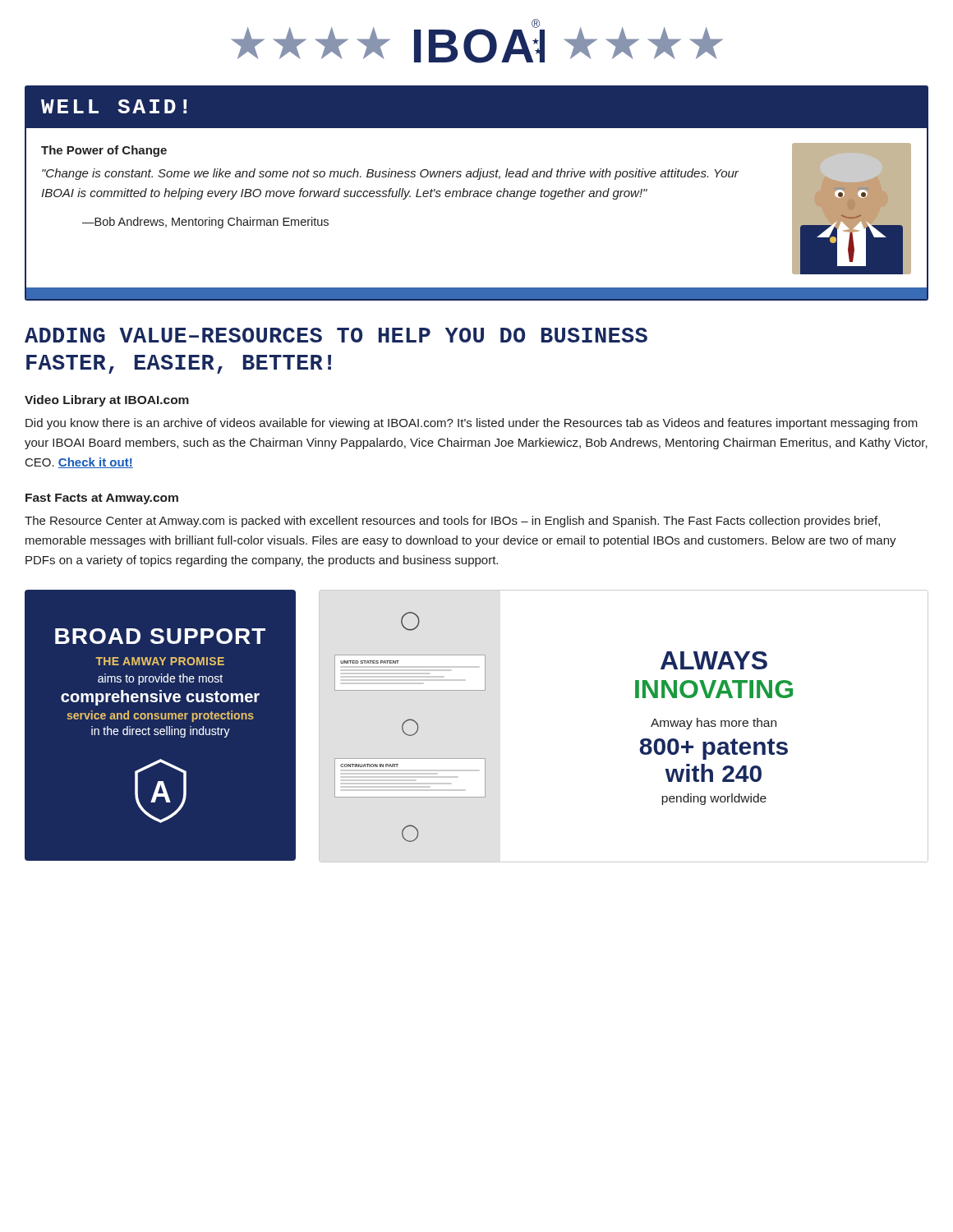Where is the passage that starts "—Bob Andrews, Mentoring"?
953x1232 pixels.
click(206, 222)
